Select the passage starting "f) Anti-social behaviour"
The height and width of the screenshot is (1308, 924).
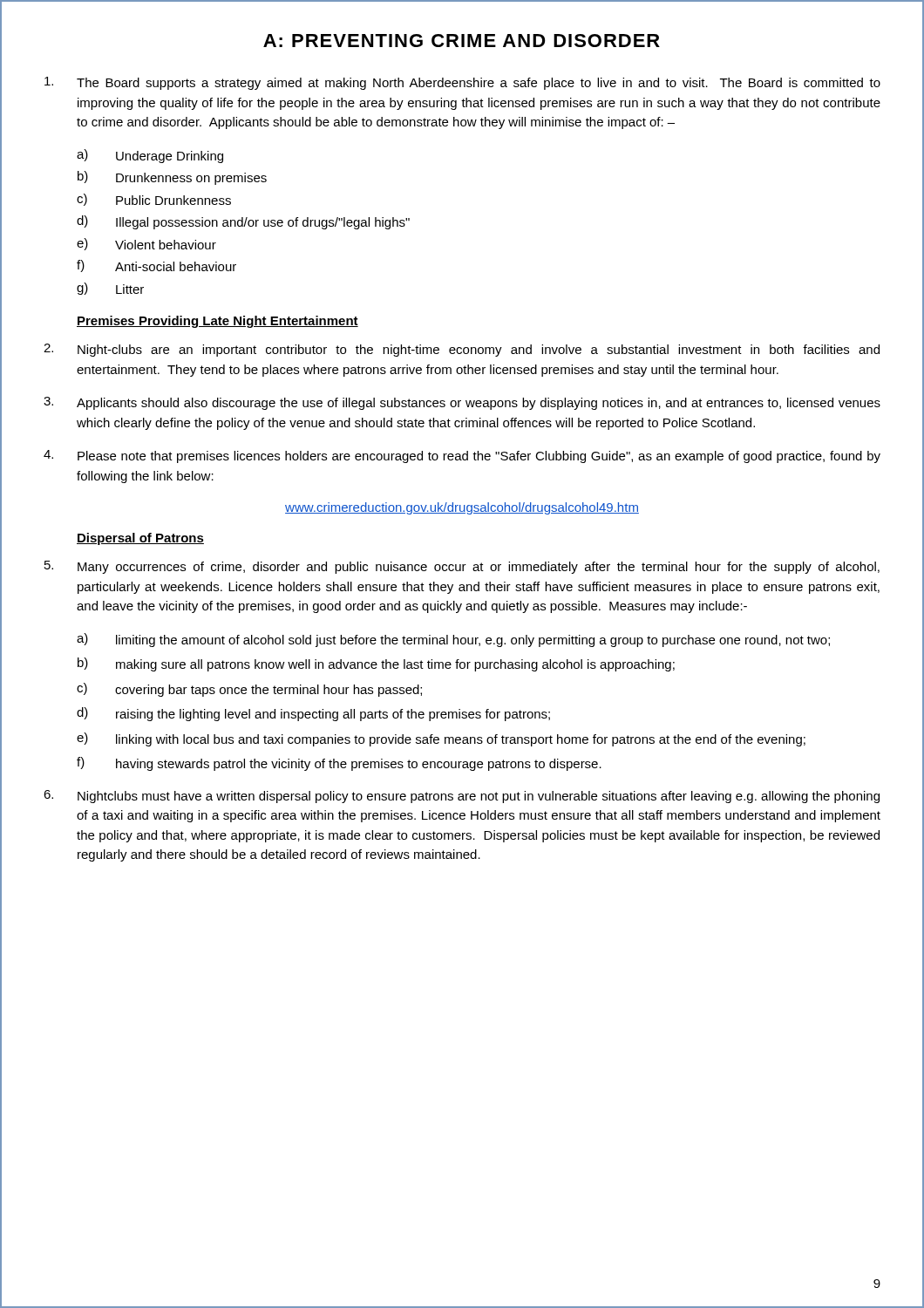tap(156, 266)
